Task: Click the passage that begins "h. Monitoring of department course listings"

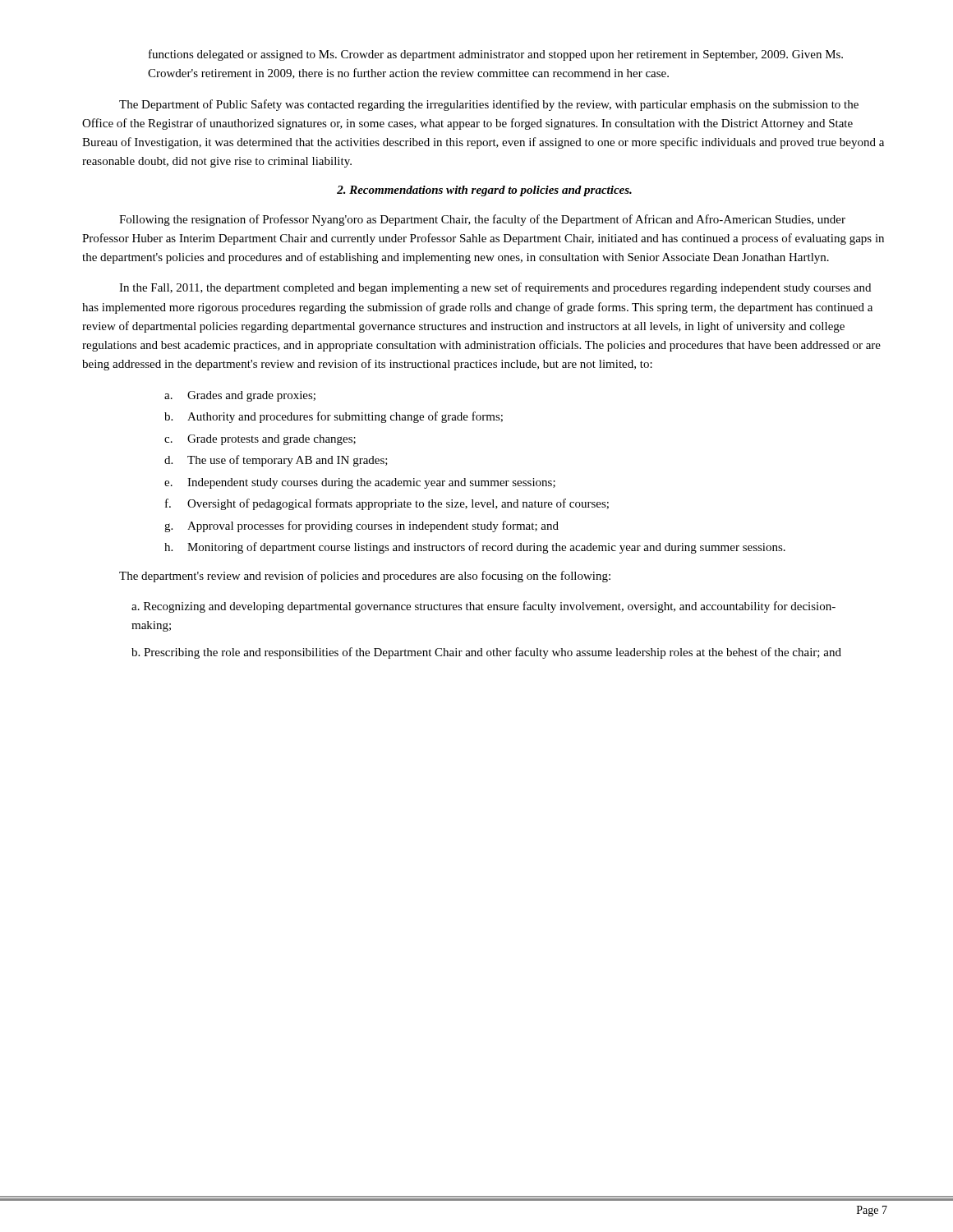Action: click(518, 547)
